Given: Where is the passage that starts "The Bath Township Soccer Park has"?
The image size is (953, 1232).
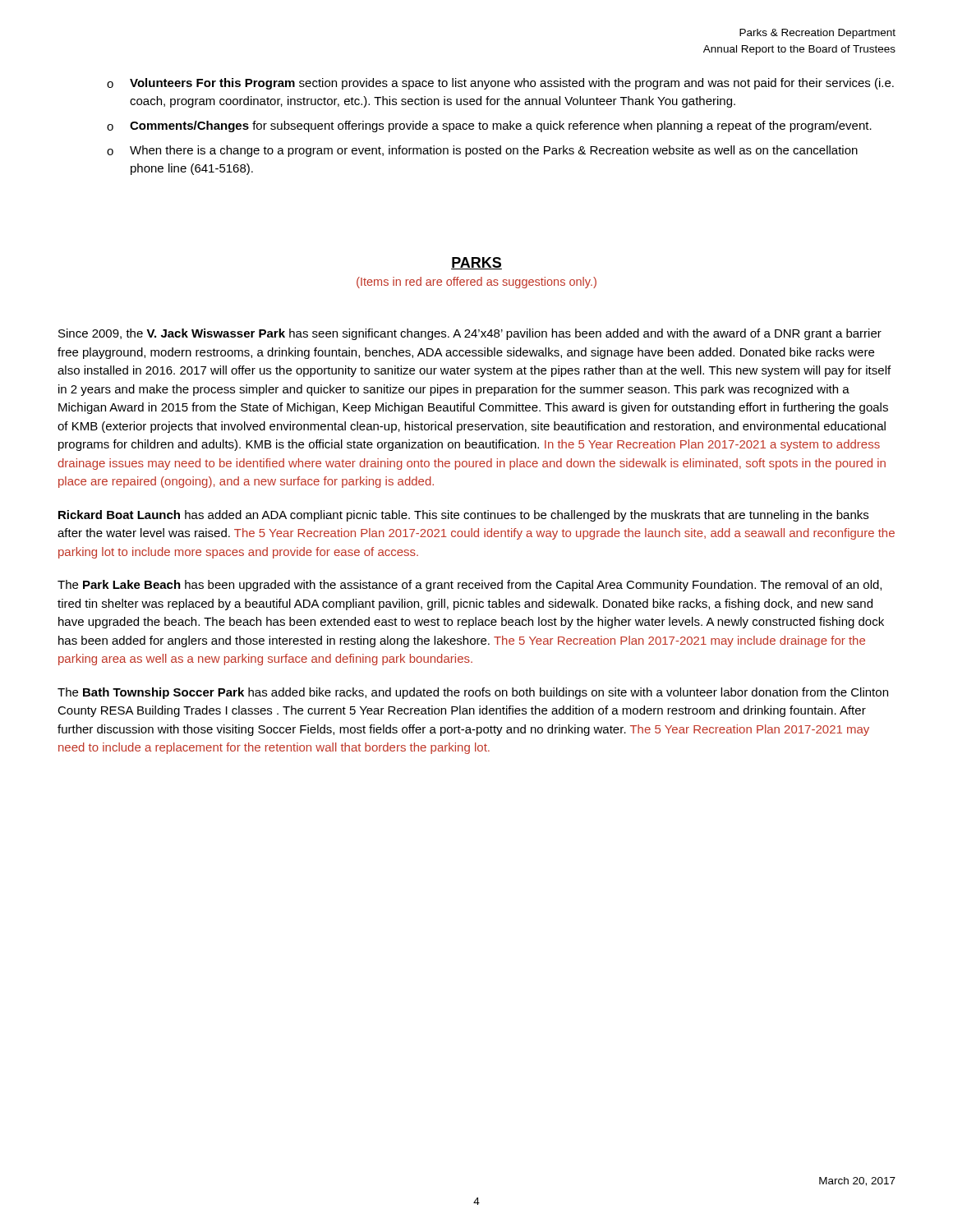Looking at the screenshot, I should [x=473, y=719].
